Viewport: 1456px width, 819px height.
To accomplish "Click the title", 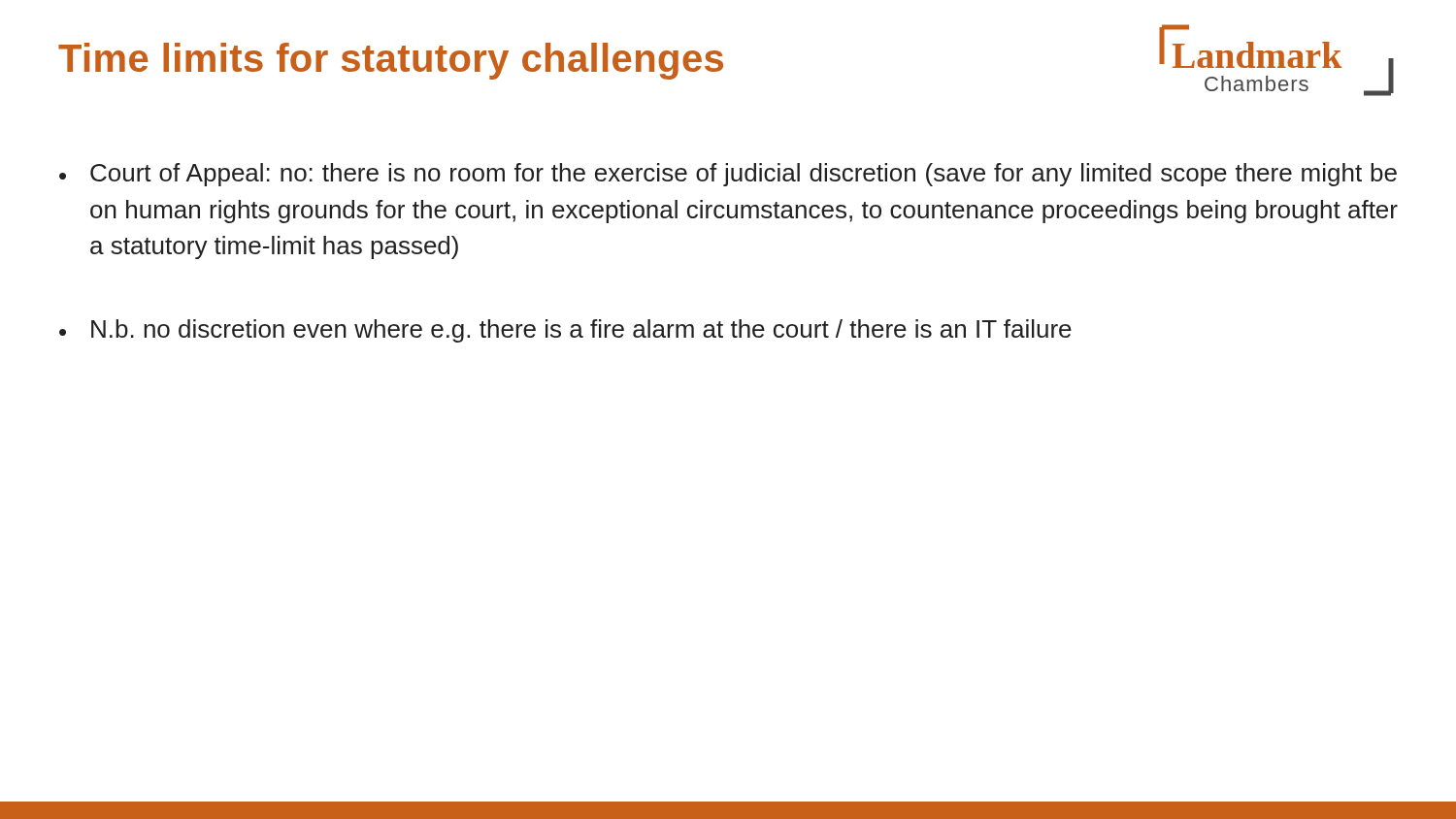I will click(x=392, y=58).
